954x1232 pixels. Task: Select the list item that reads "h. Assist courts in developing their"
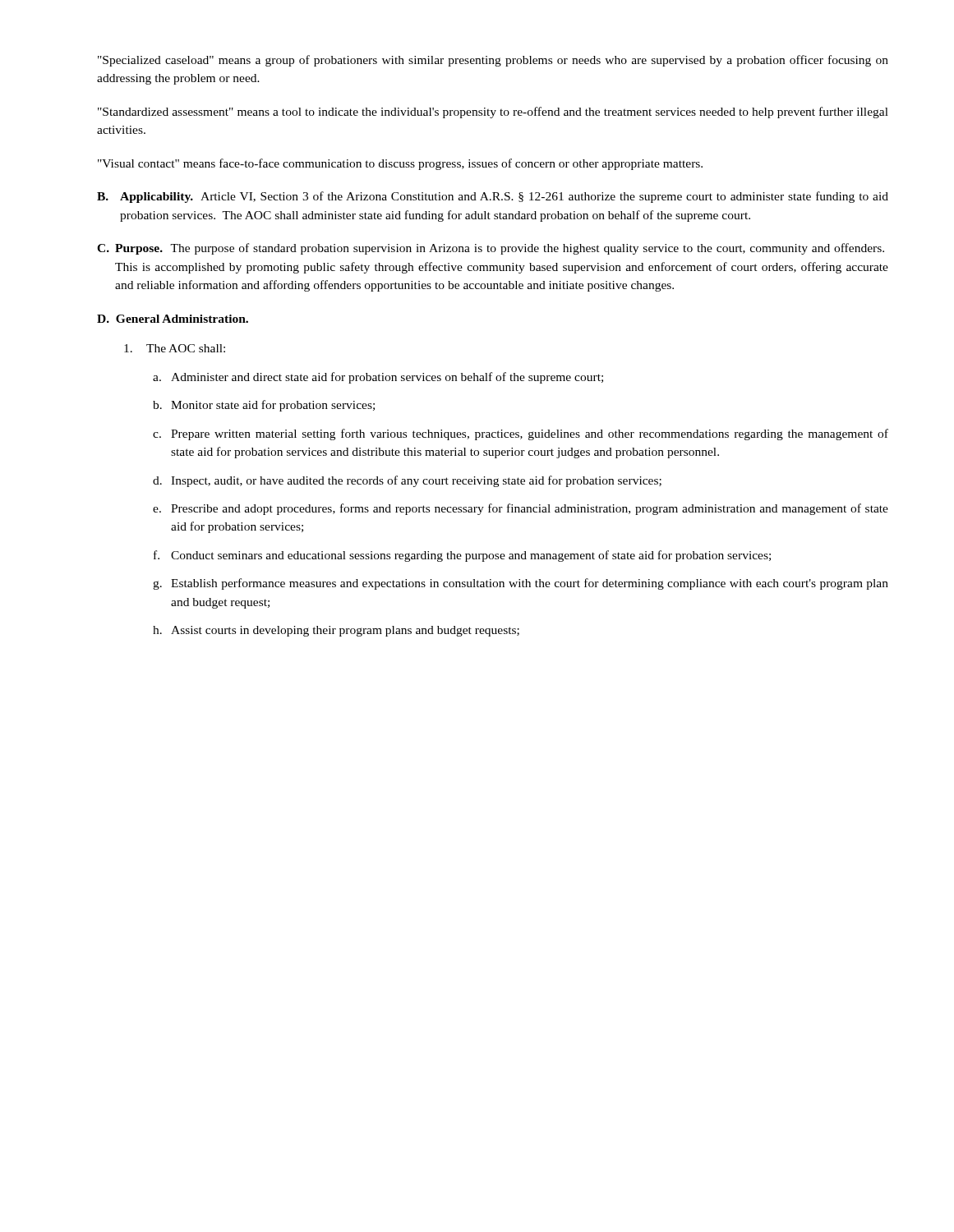[x=336, y=630]
